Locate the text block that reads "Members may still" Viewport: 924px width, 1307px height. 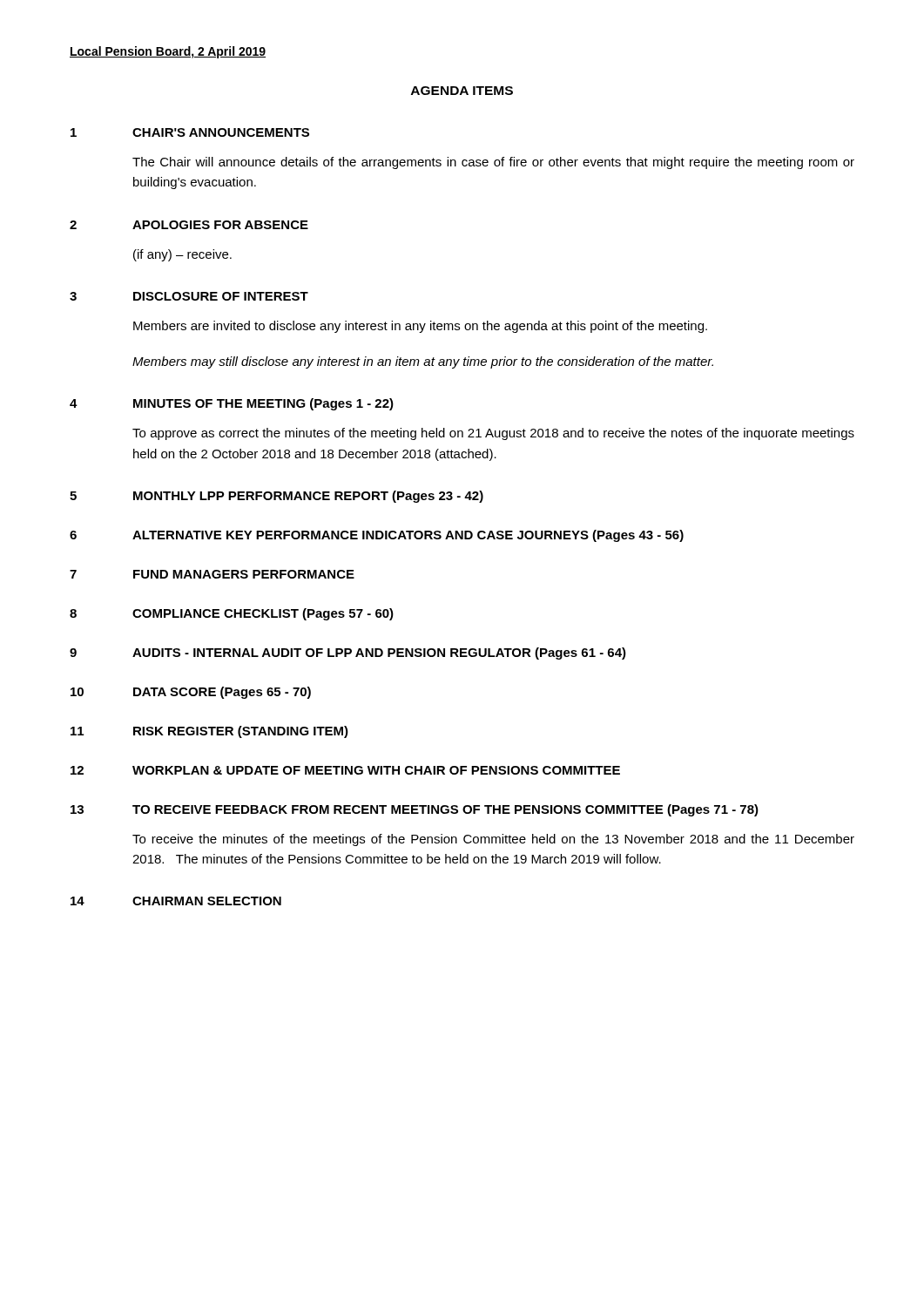pos(493,365)
